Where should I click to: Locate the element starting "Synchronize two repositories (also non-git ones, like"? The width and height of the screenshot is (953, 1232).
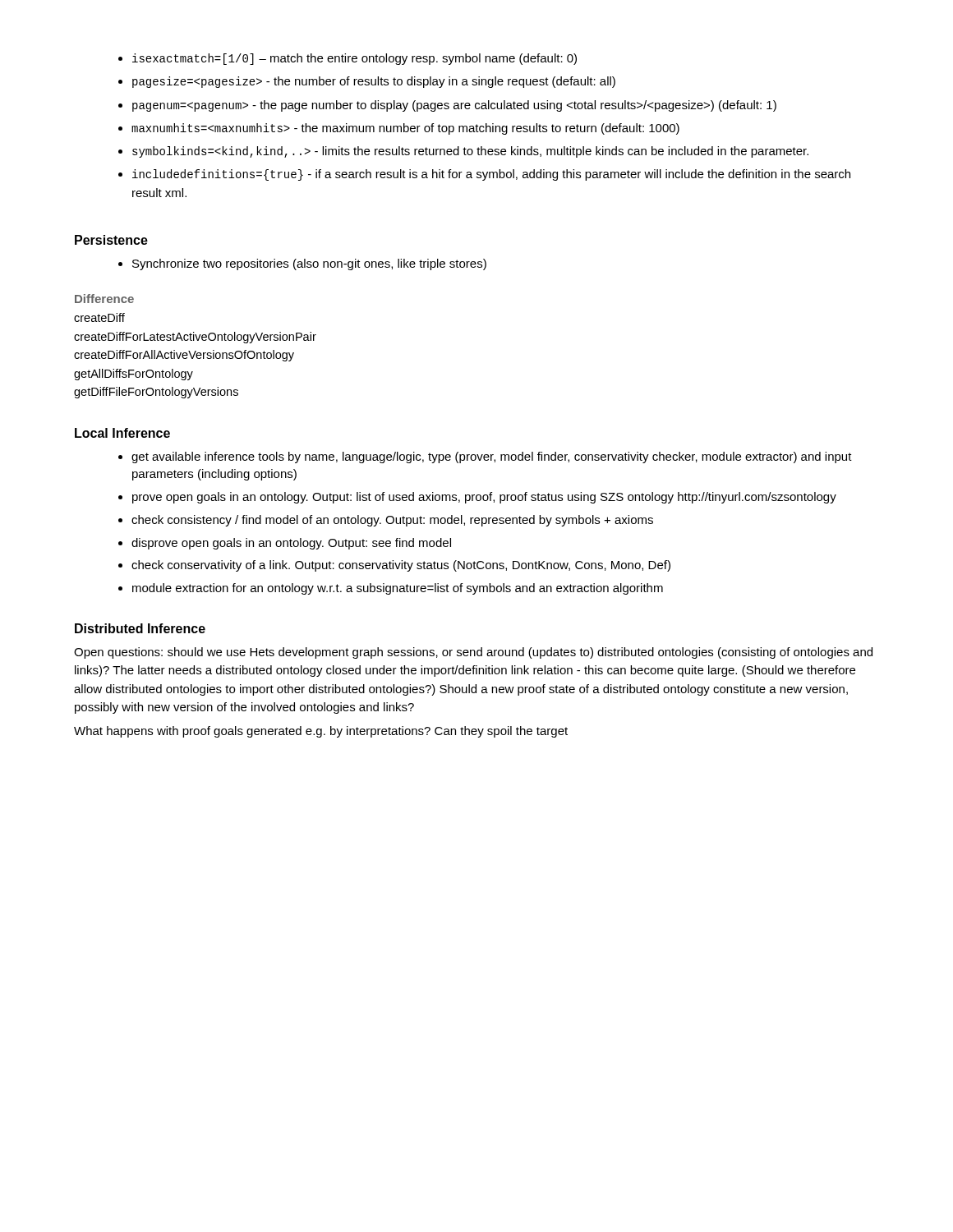[493, 263]
